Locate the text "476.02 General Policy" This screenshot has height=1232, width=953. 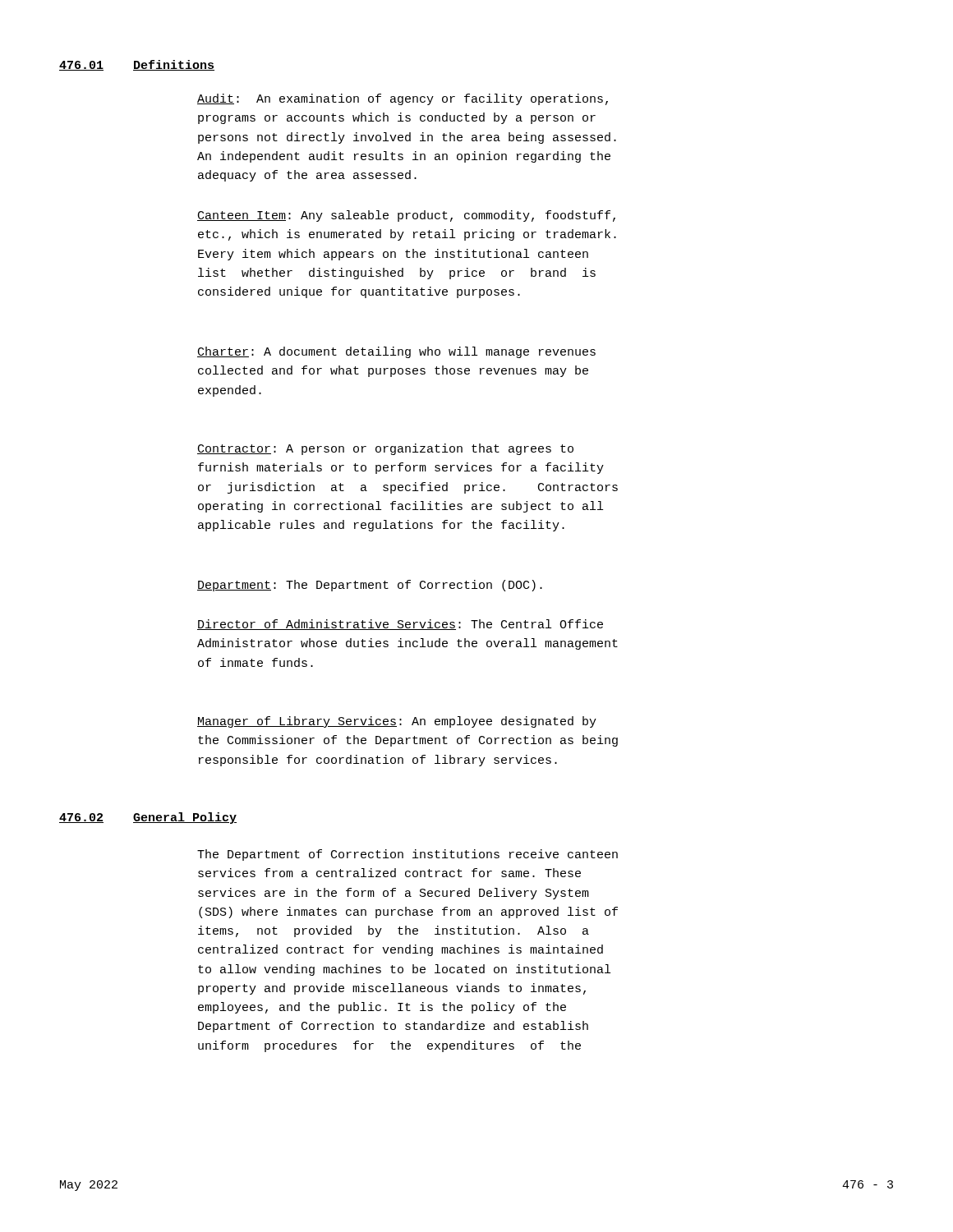click(148, 818)
